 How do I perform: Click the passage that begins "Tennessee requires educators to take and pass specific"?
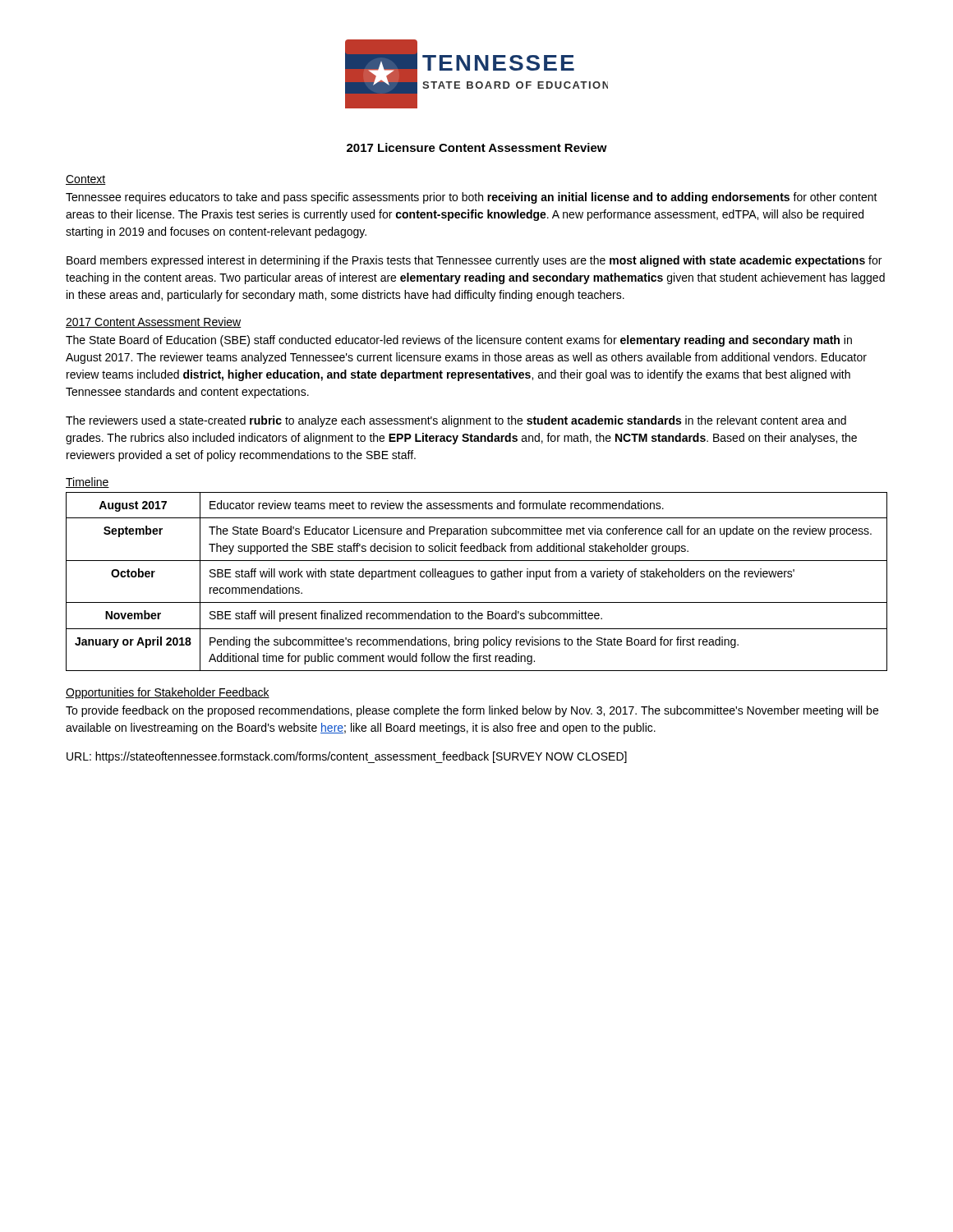(x=476, y=215)
